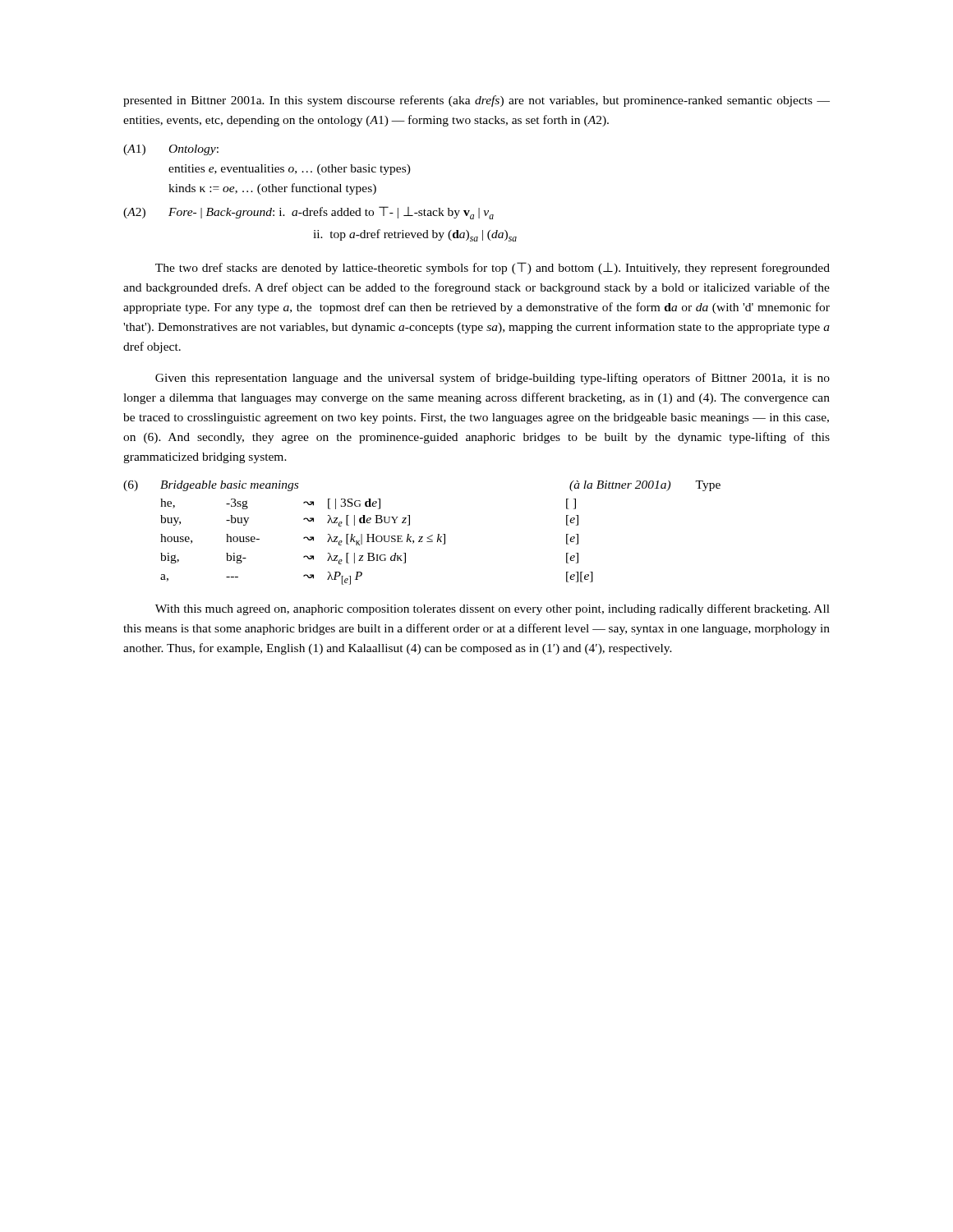Locate the passage starting "(6) Bridgeable basic meanings (à la Bittner 2001a)"
The image size is (953, 1232).
[426, 532]
